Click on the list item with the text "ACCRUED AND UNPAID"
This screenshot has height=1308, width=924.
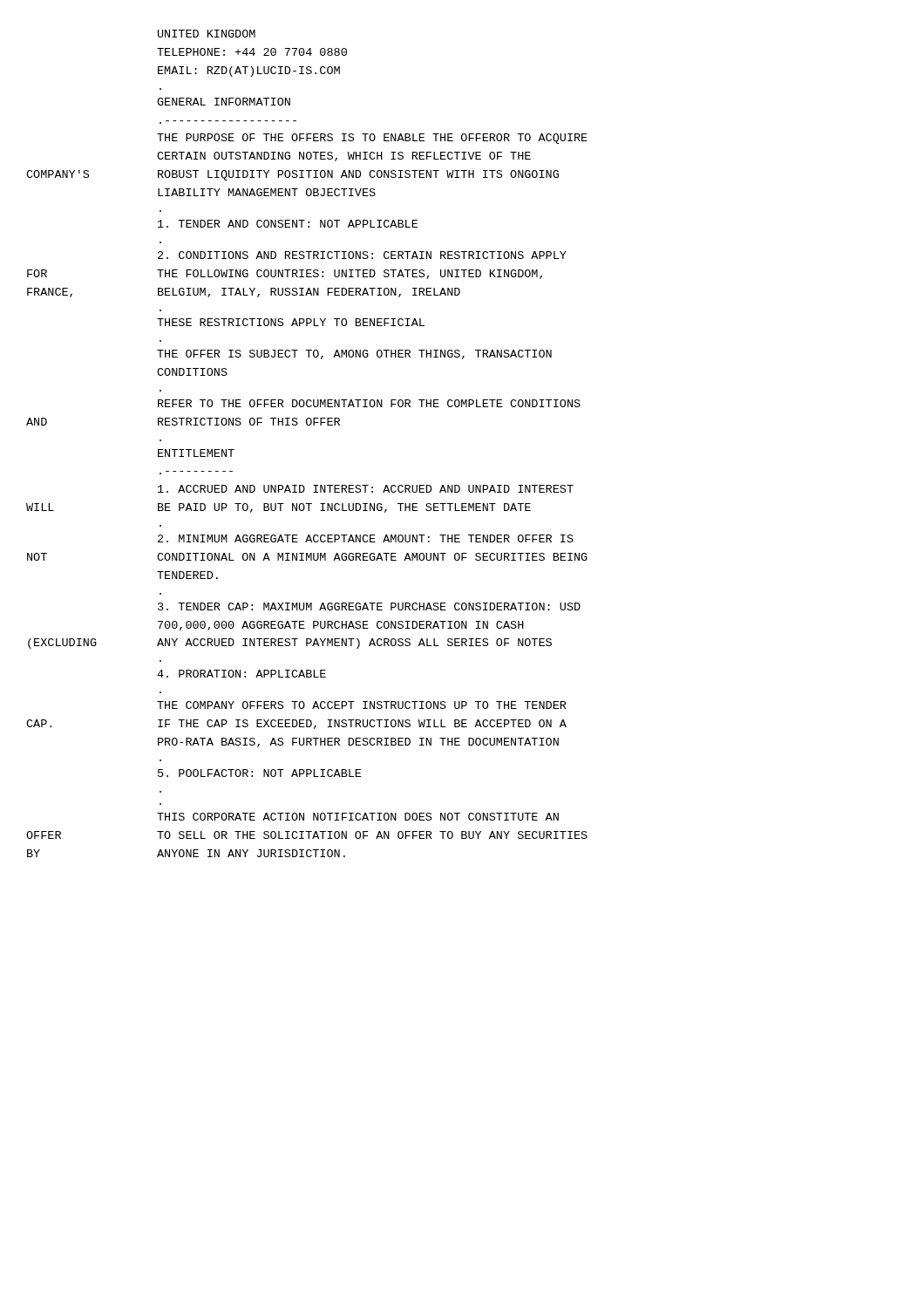pos(462,491)
